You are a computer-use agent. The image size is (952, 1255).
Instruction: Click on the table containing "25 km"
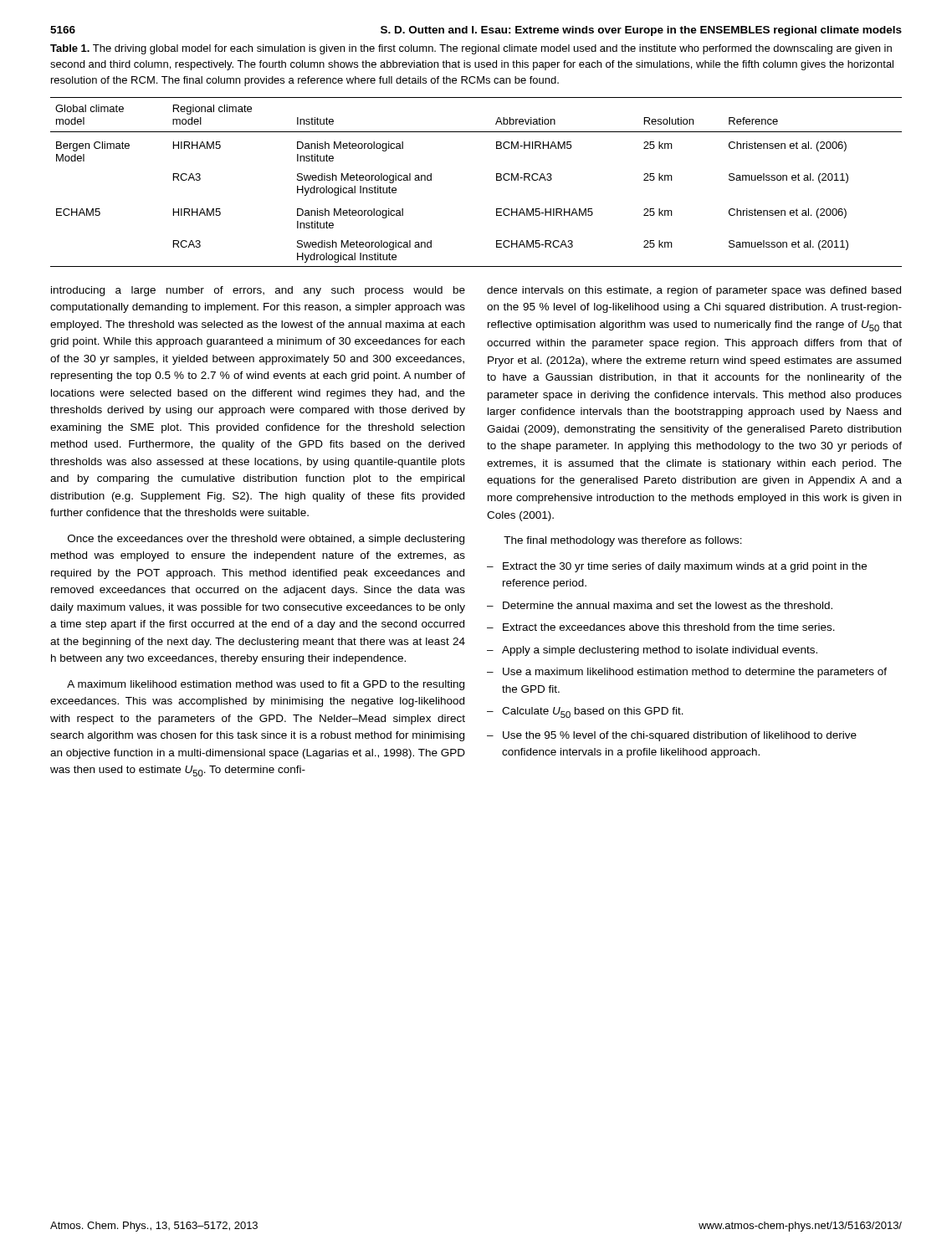476,182
